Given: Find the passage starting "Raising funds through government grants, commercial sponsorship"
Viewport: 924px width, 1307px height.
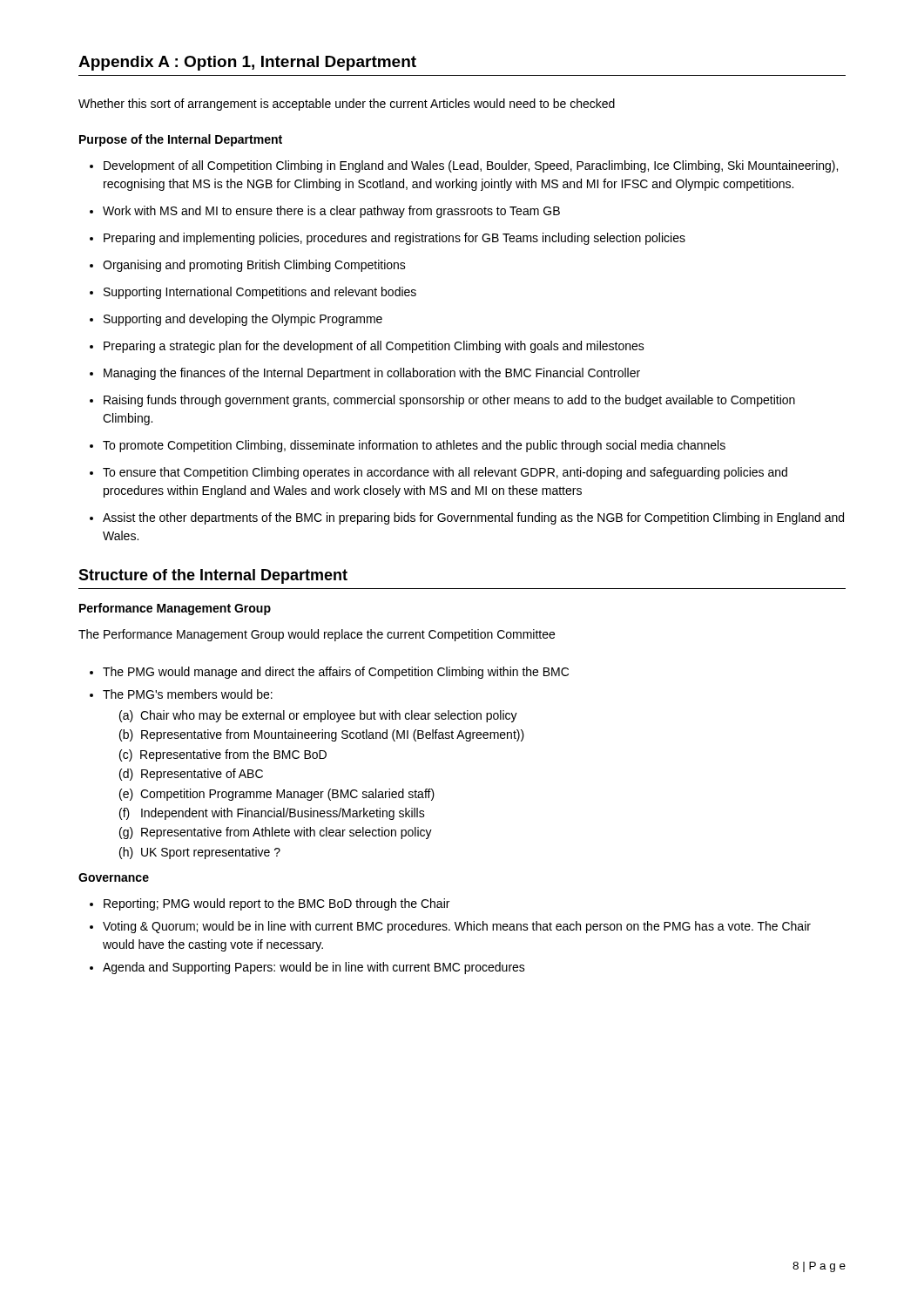Looking at the screenshot, I should [x=462, y=409].
